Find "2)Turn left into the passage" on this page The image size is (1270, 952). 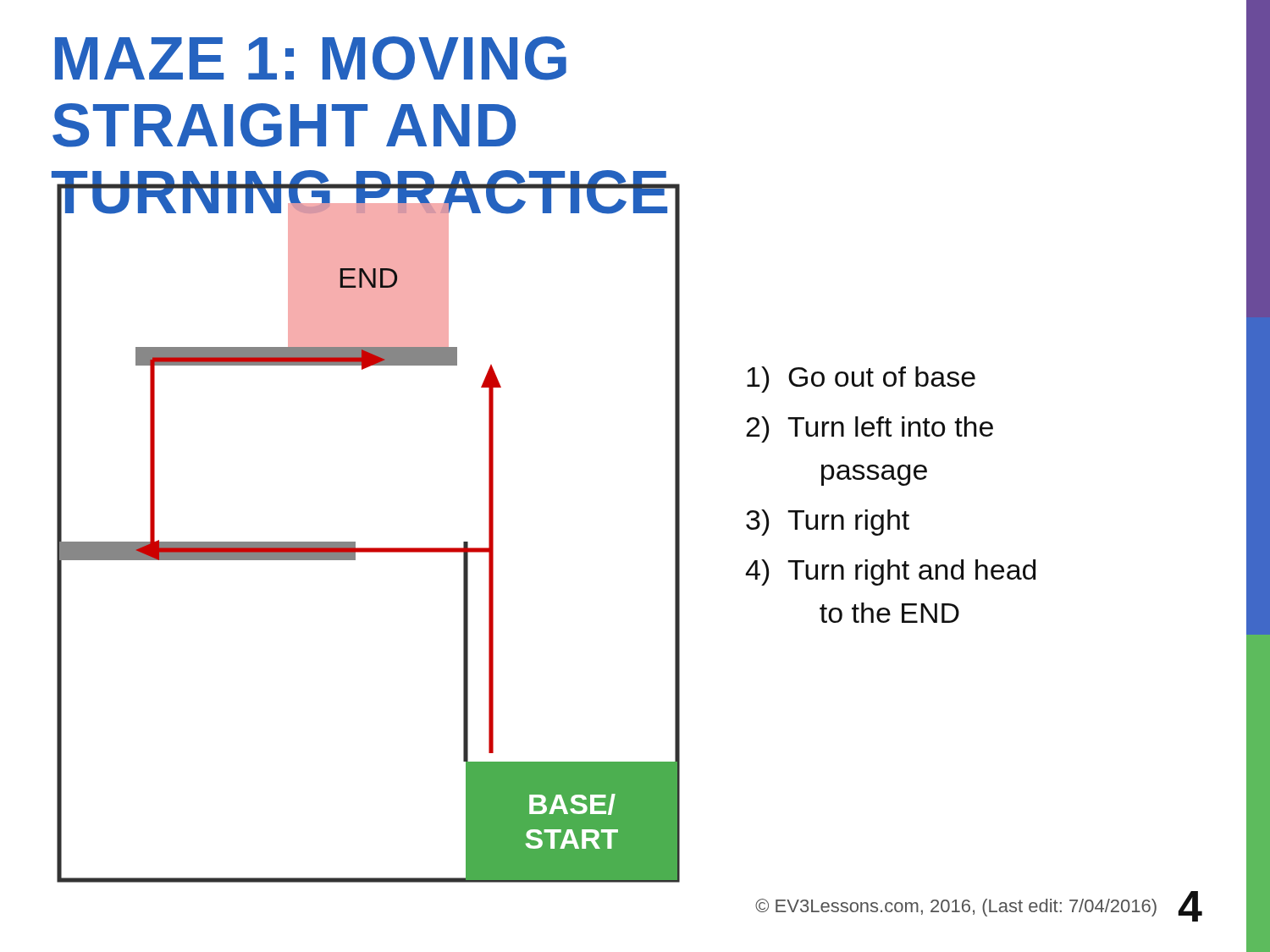870,448
